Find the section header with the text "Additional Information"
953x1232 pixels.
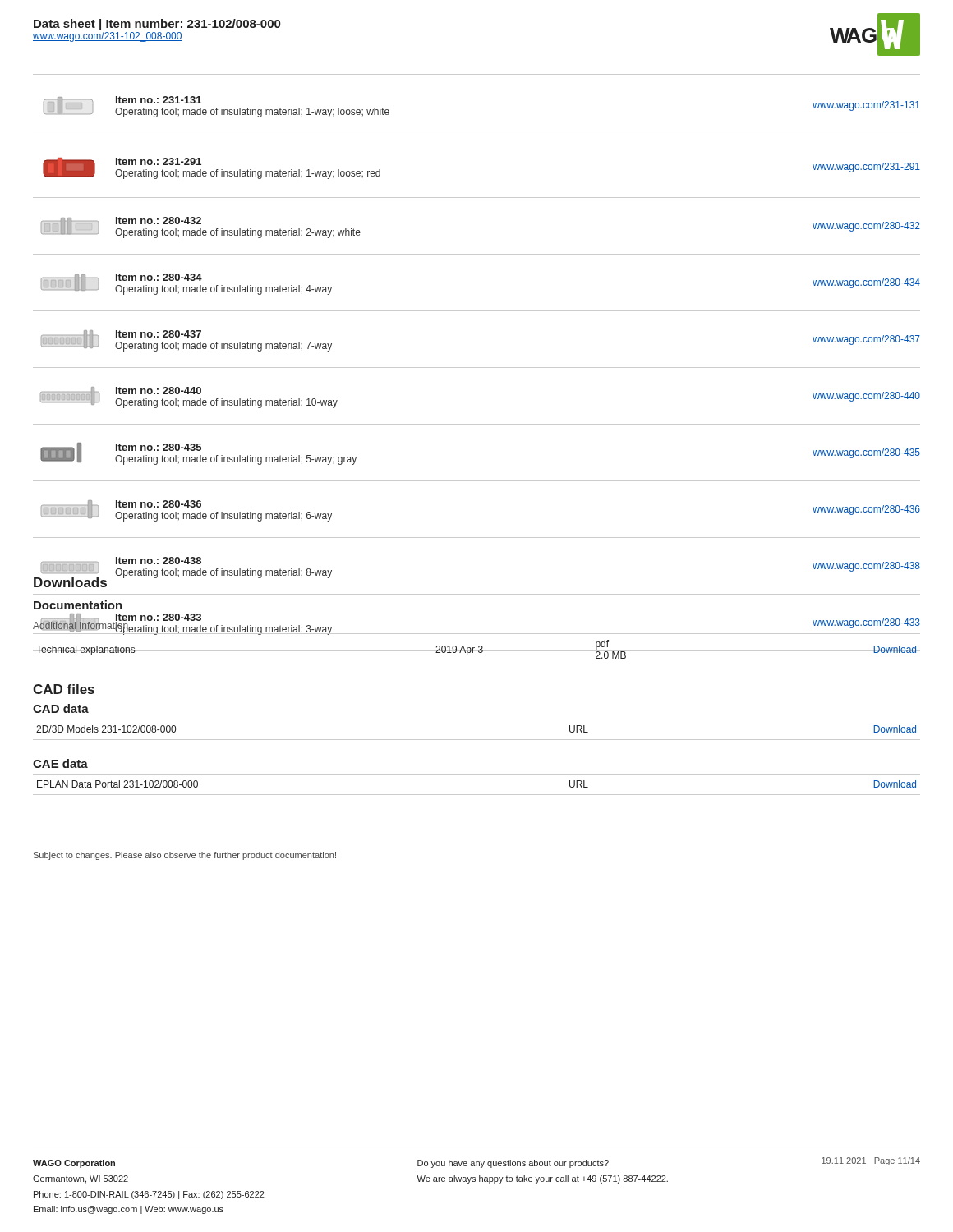[x=81, y=626]
